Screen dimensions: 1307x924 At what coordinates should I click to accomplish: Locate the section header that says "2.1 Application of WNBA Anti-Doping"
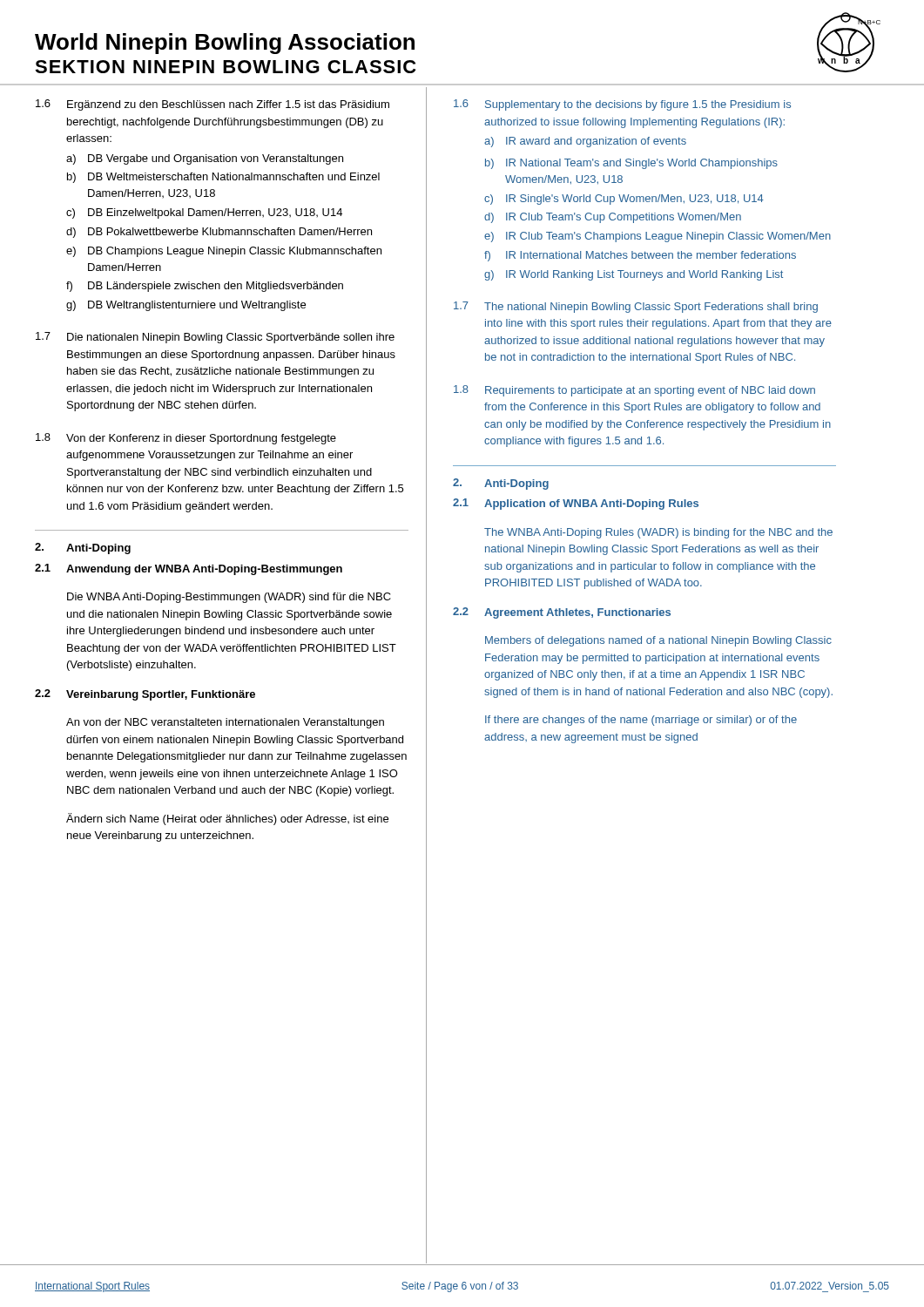point(644,504)
